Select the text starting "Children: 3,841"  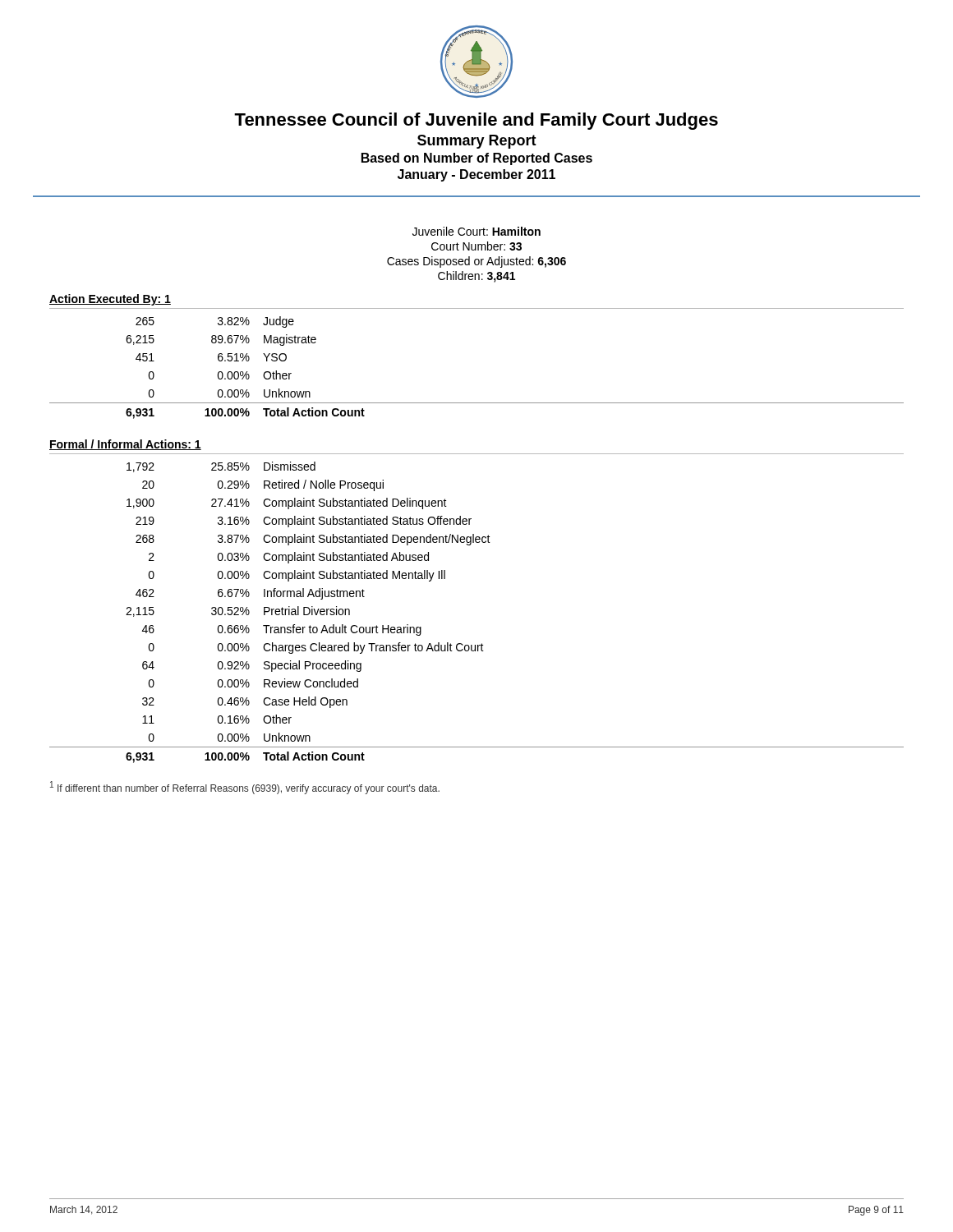(476, 276)
